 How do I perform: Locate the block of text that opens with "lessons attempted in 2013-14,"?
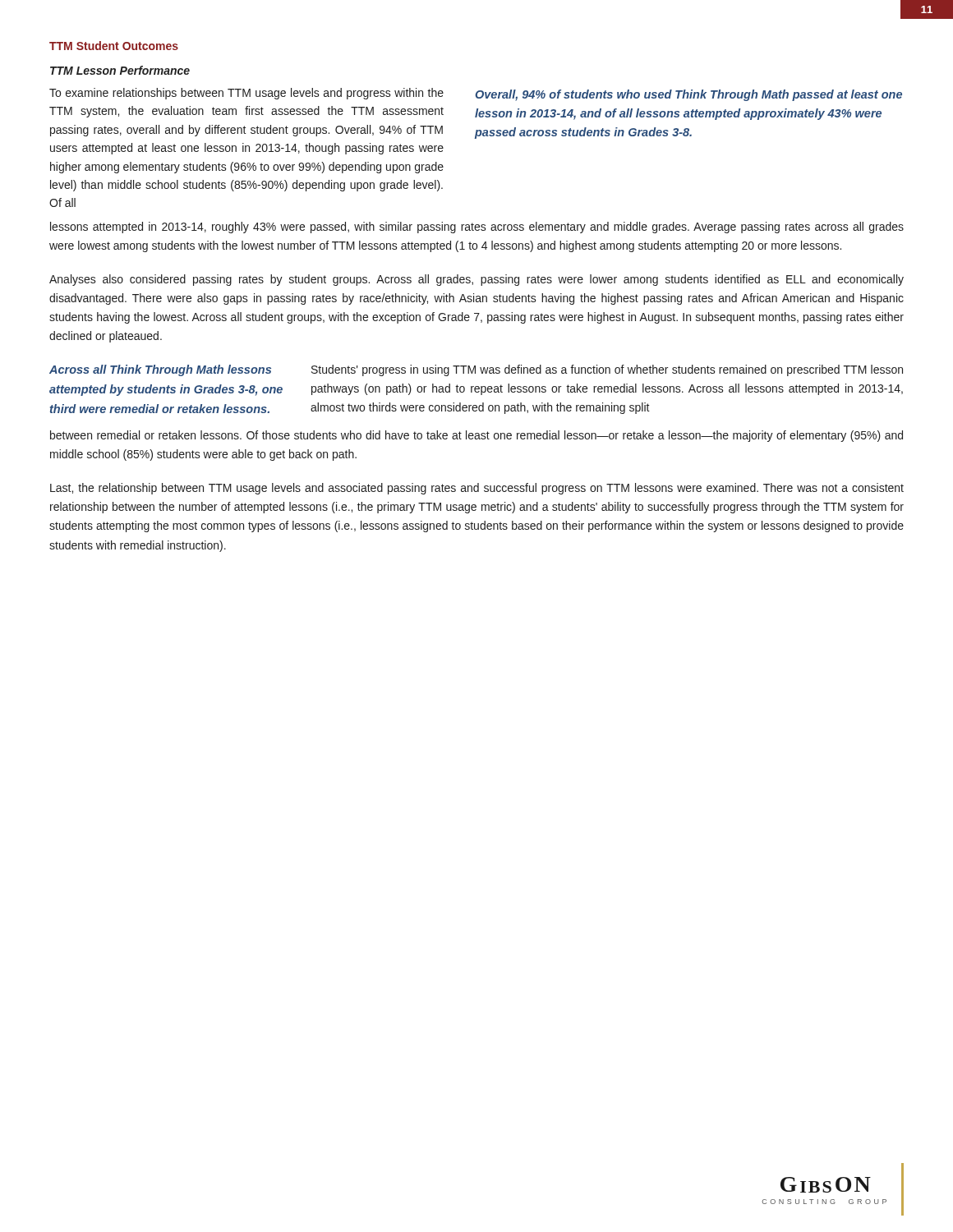pos(476,236)
